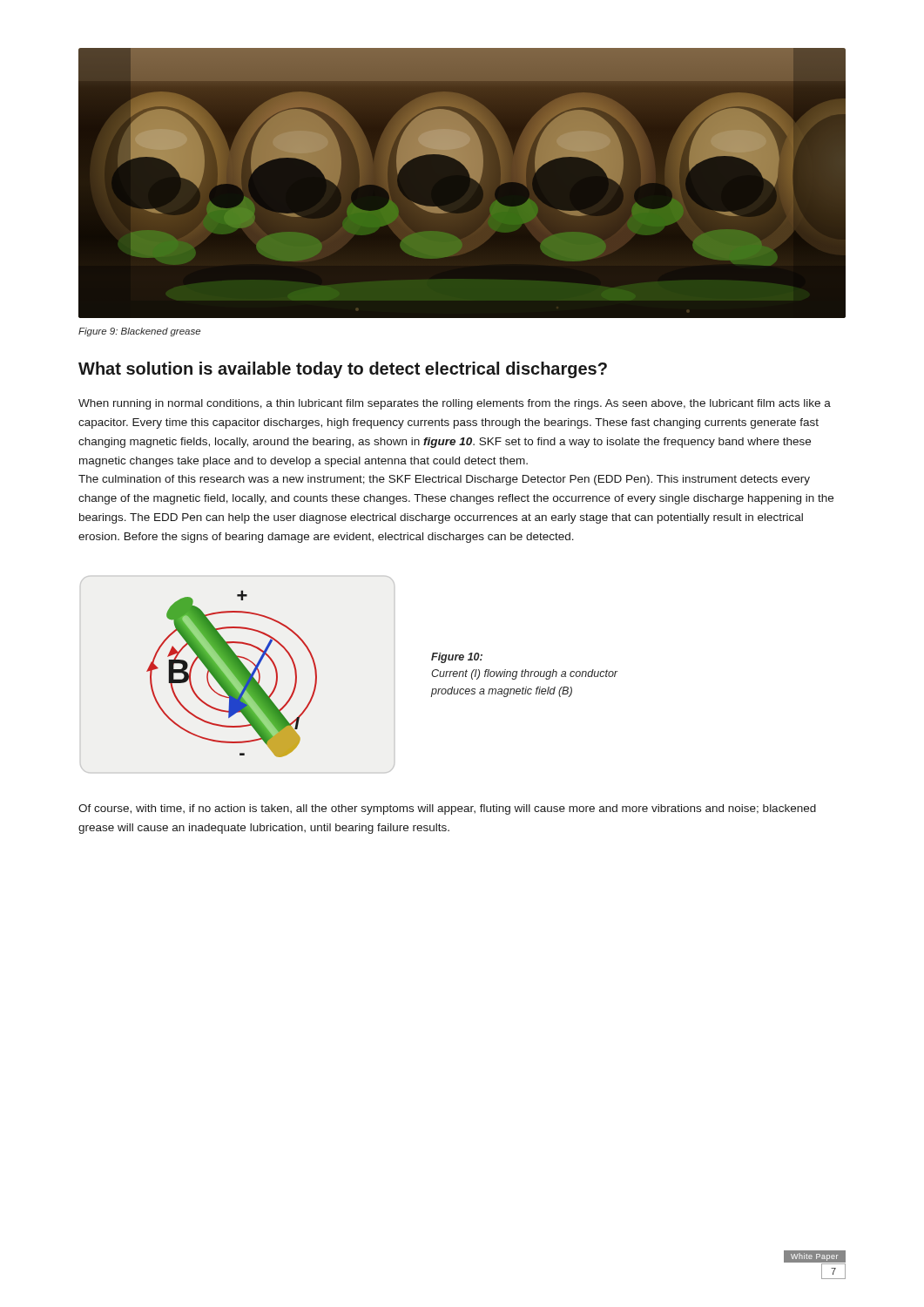Click the section header that begins "What solution is available today to detect electrical"
The width and height of the screenshot is (924, 1307).
[343, 369]
